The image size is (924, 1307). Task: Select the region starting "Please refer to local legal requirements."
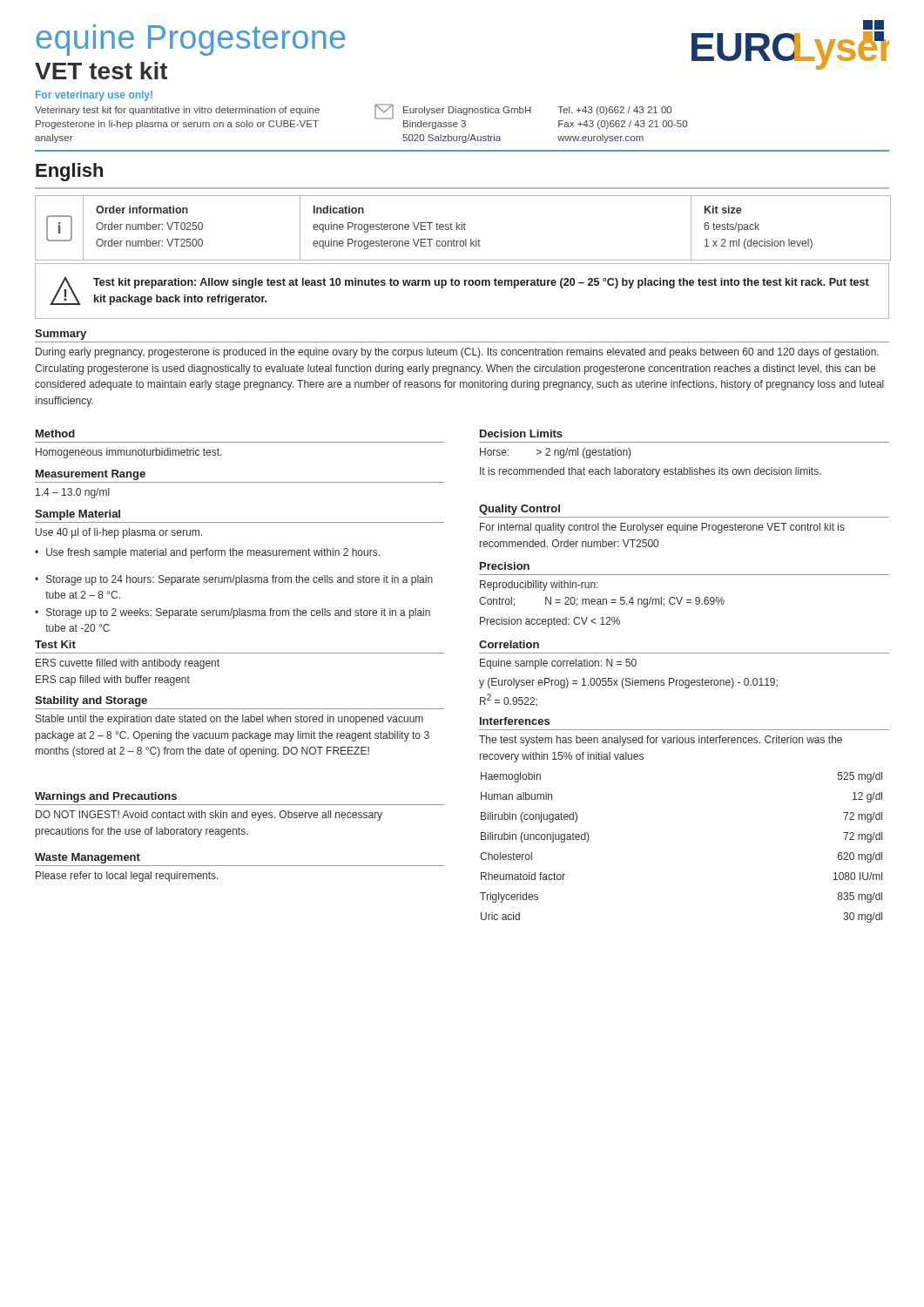tap(127, 876)
